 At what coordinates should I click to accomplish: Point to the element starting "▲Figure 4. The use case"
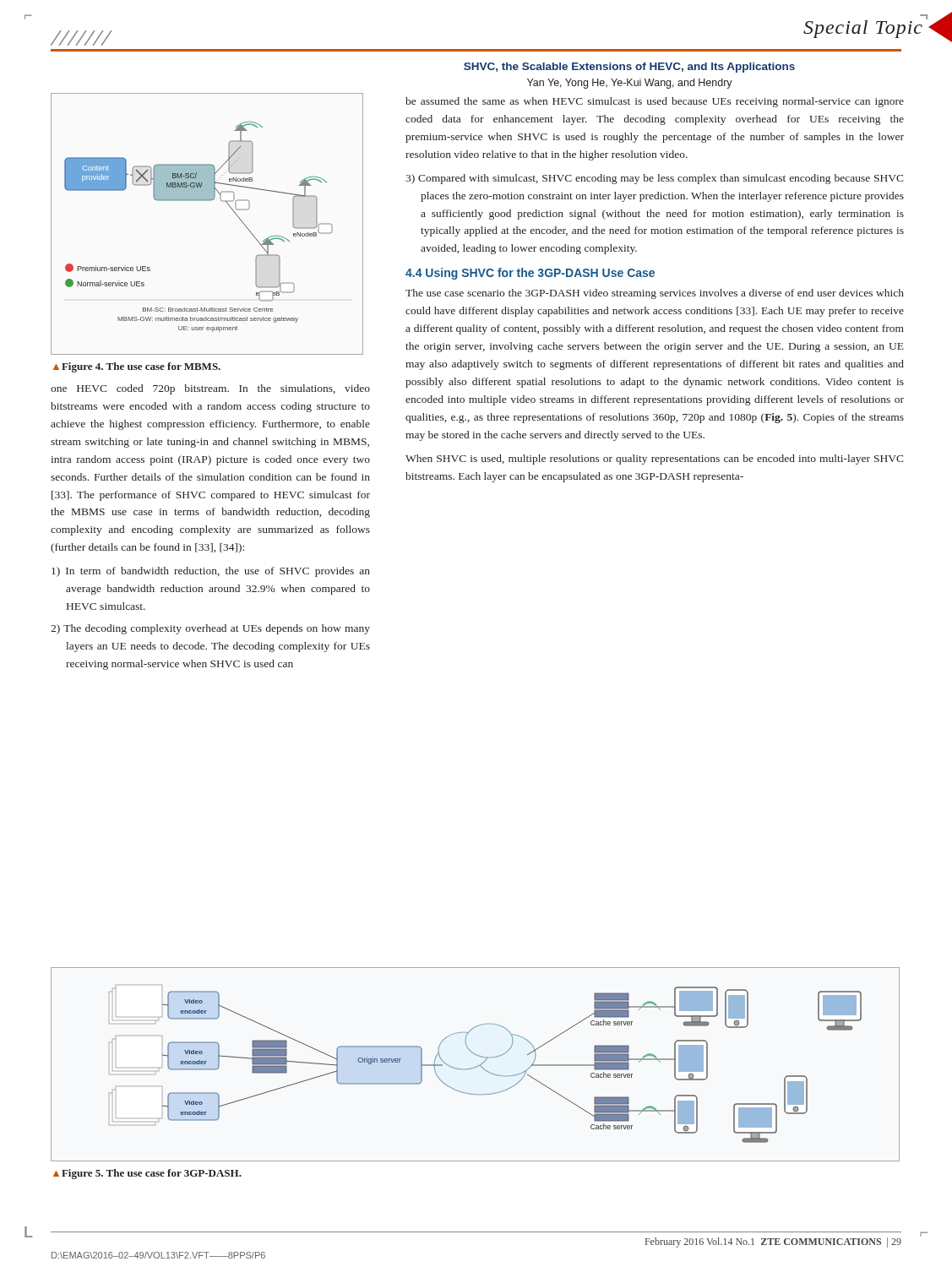click(x=136, y=366)
